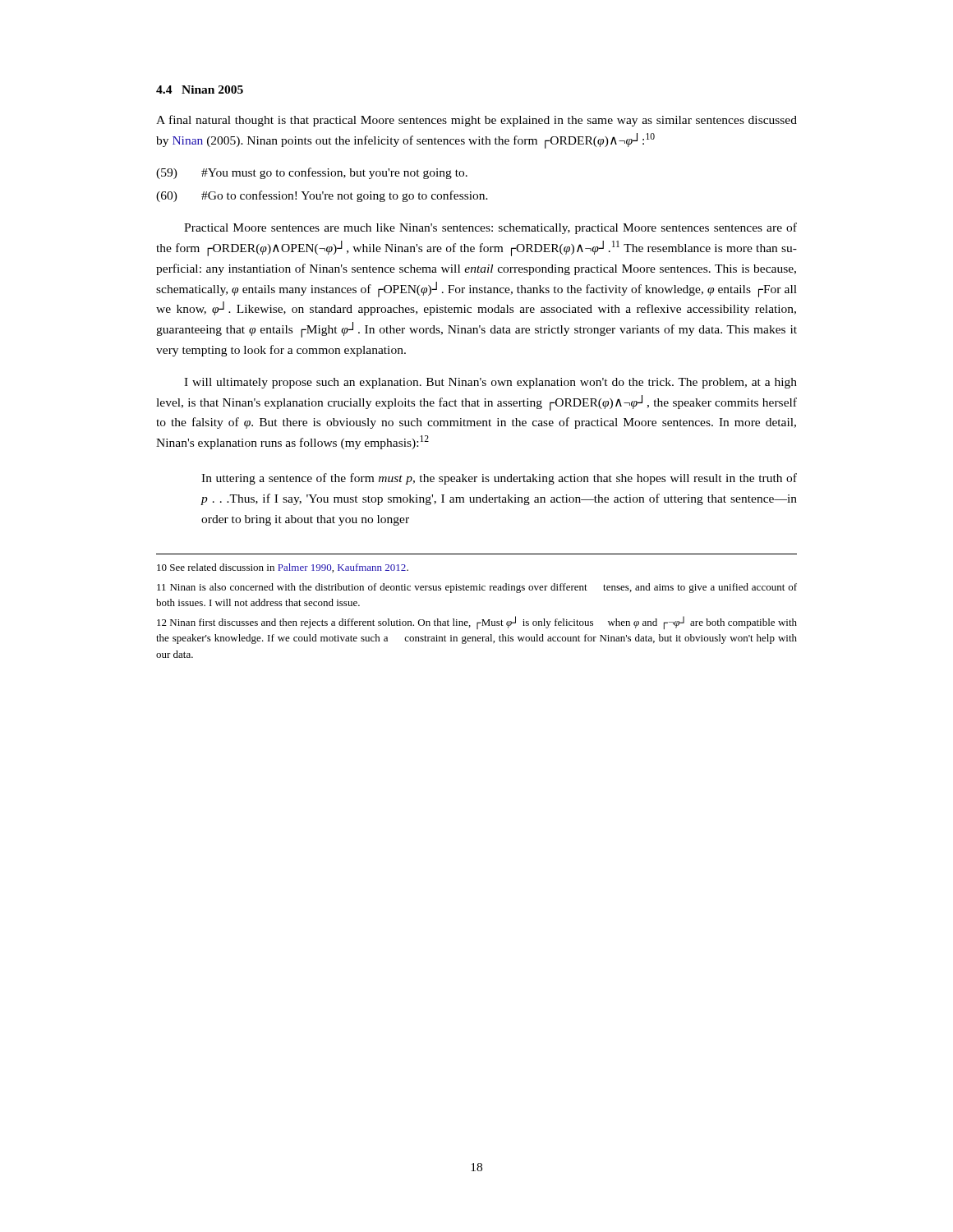The width and height of the screenshot is (953, 1232).
Task: Find the block on this page that starts "10 See related discussion"
Action: coord(282,567)
